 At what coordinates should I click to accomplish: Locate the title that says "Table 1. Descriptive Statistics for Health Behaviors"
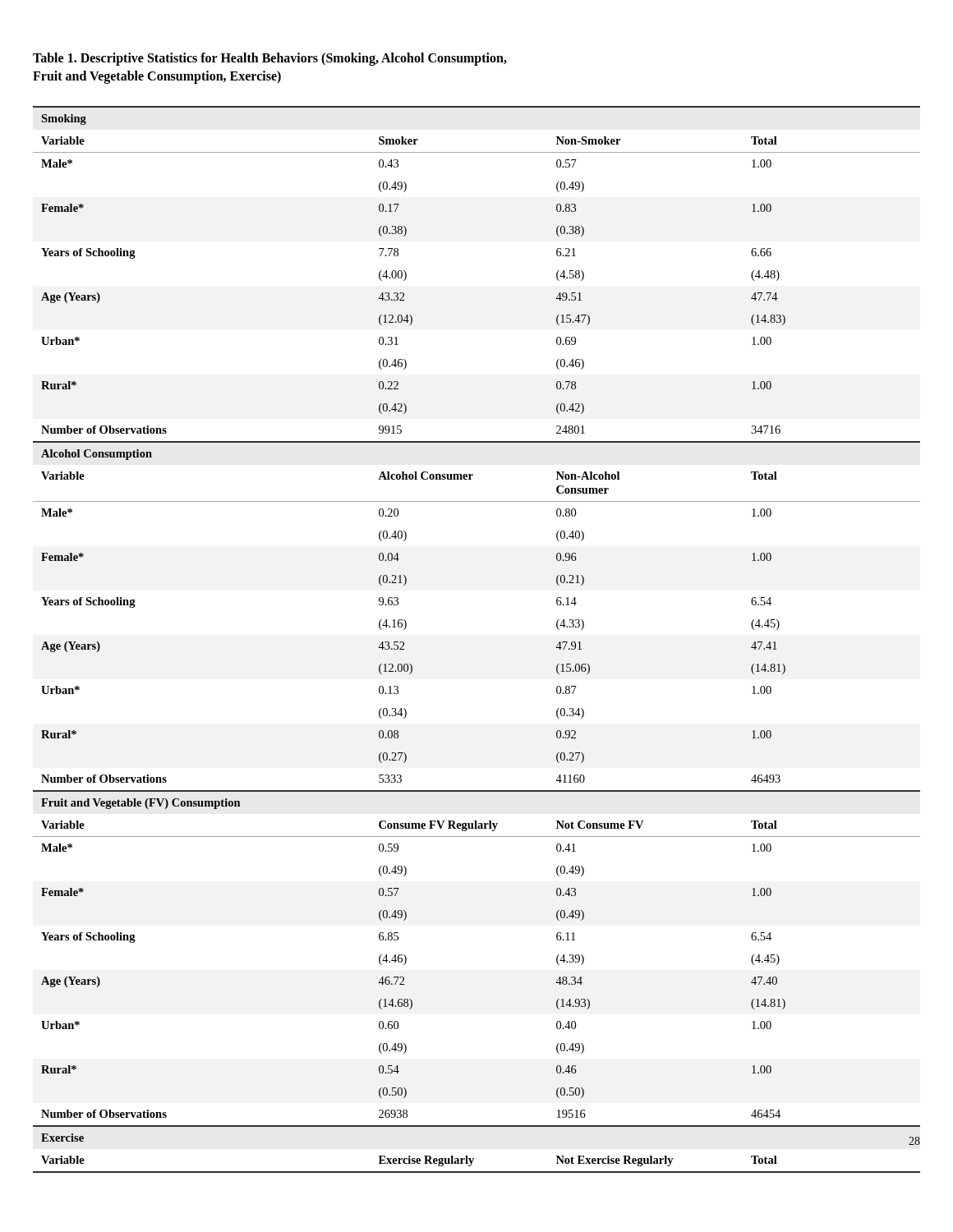(x=270, y=67)
